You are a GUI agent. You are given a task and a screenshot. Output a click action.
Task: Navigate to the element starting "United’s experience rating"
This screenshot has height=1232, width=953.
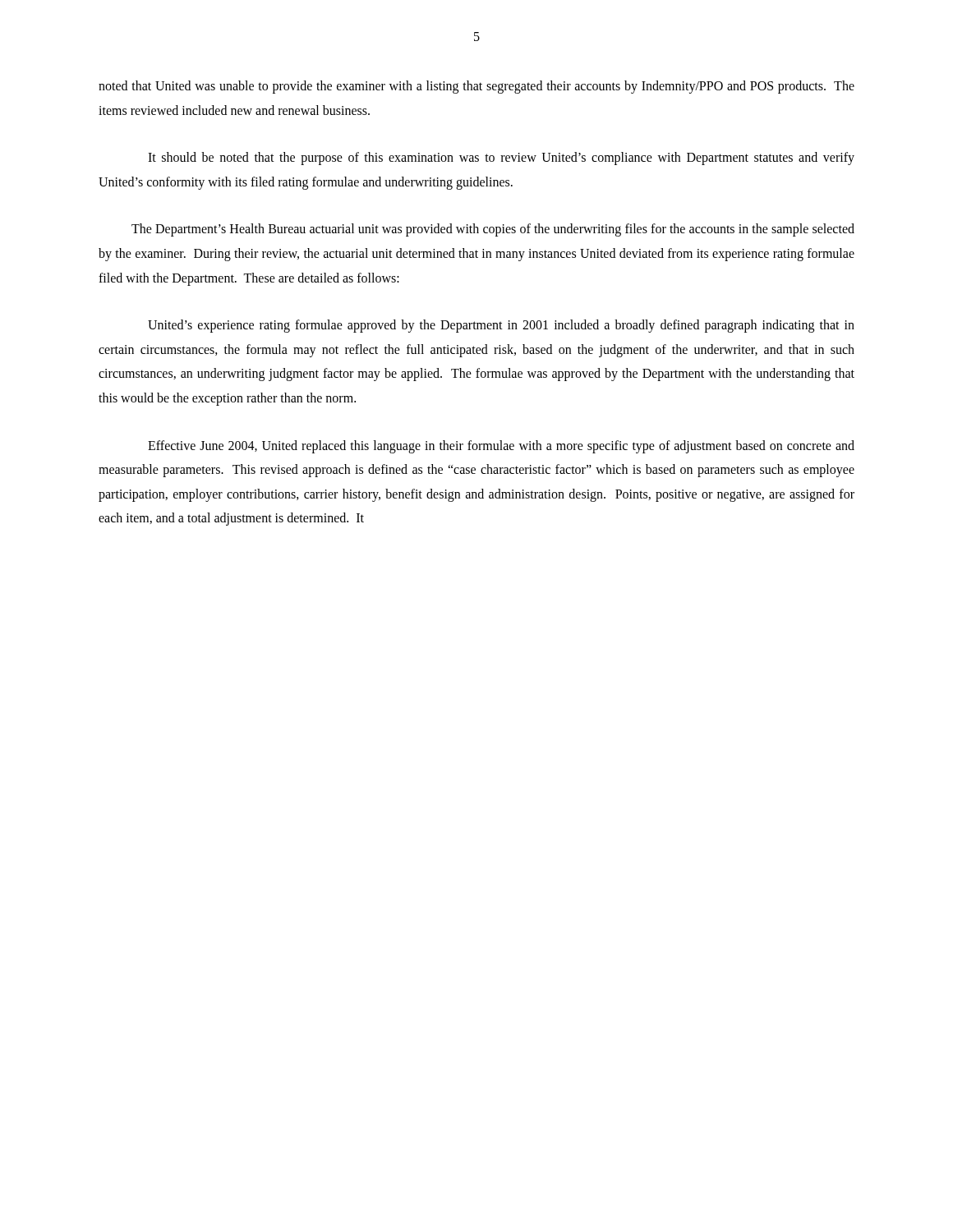click(x=476, y=361)
